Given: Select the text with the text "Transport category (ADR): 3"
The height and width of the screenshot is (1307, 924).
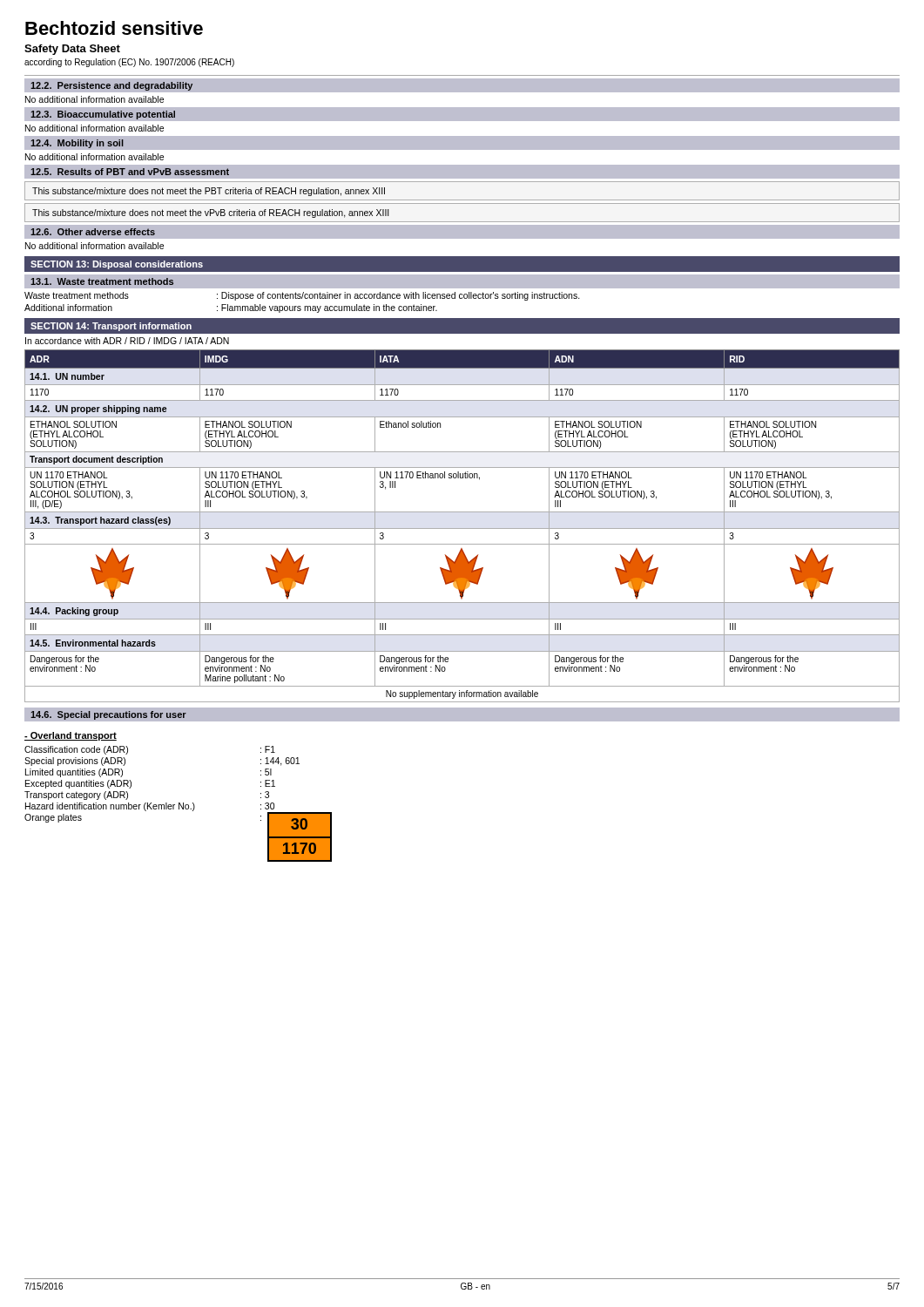Looking at the screenshot, I should click(x=83, y=795).
